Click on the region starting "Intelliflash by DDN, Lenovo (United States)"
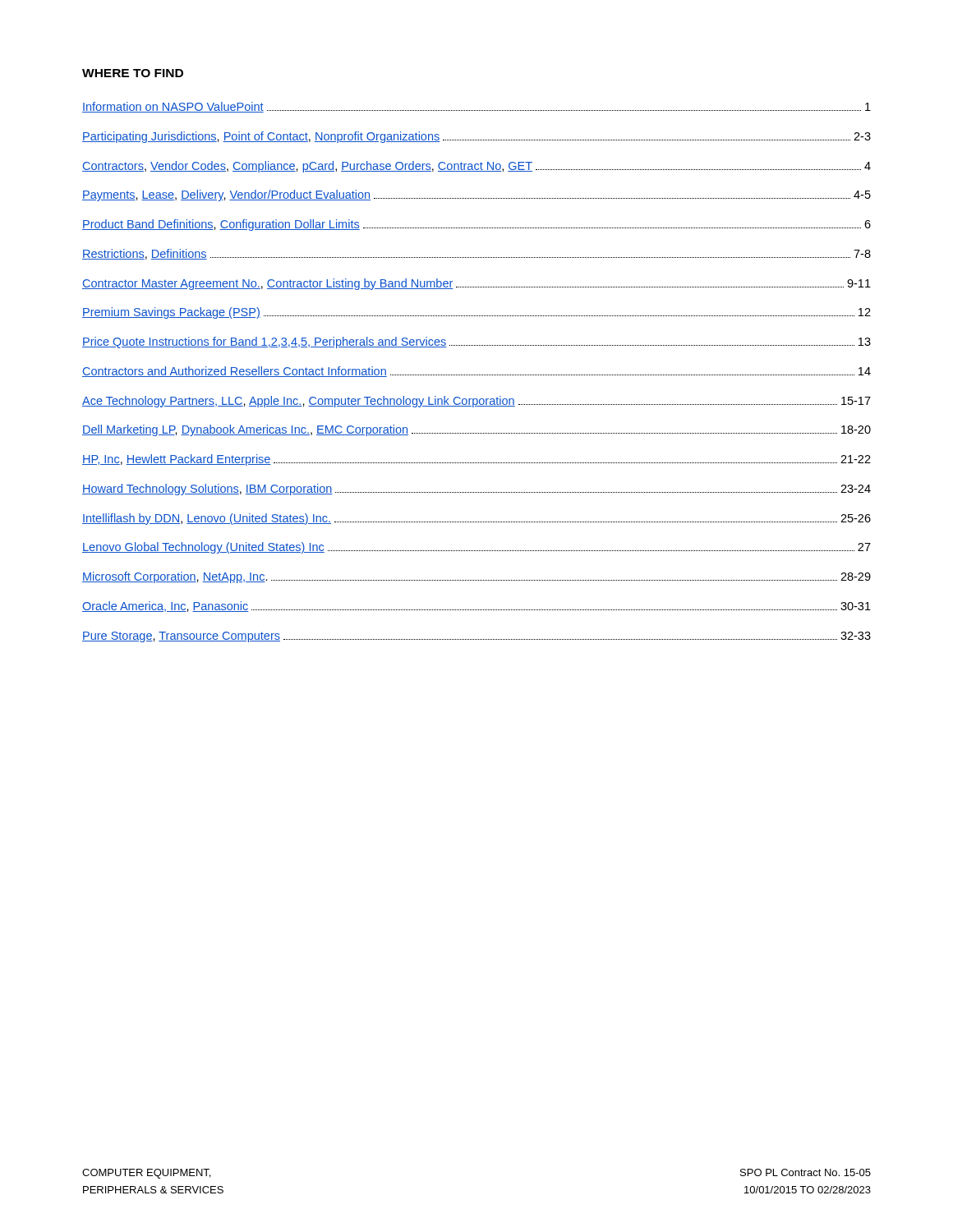 (476, 519)
